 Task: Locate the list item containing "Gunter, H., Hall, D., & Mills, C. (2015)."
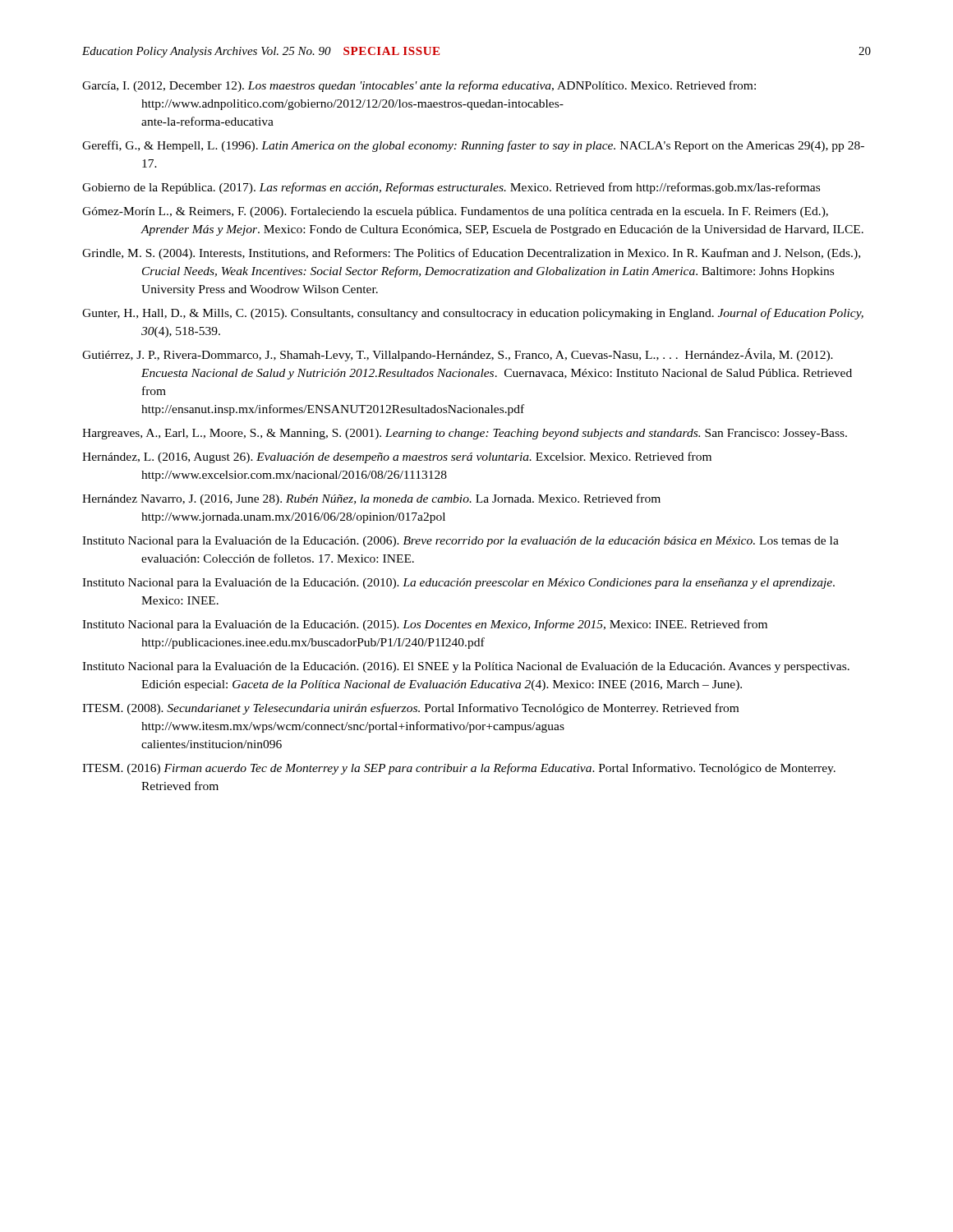(473, 322)
